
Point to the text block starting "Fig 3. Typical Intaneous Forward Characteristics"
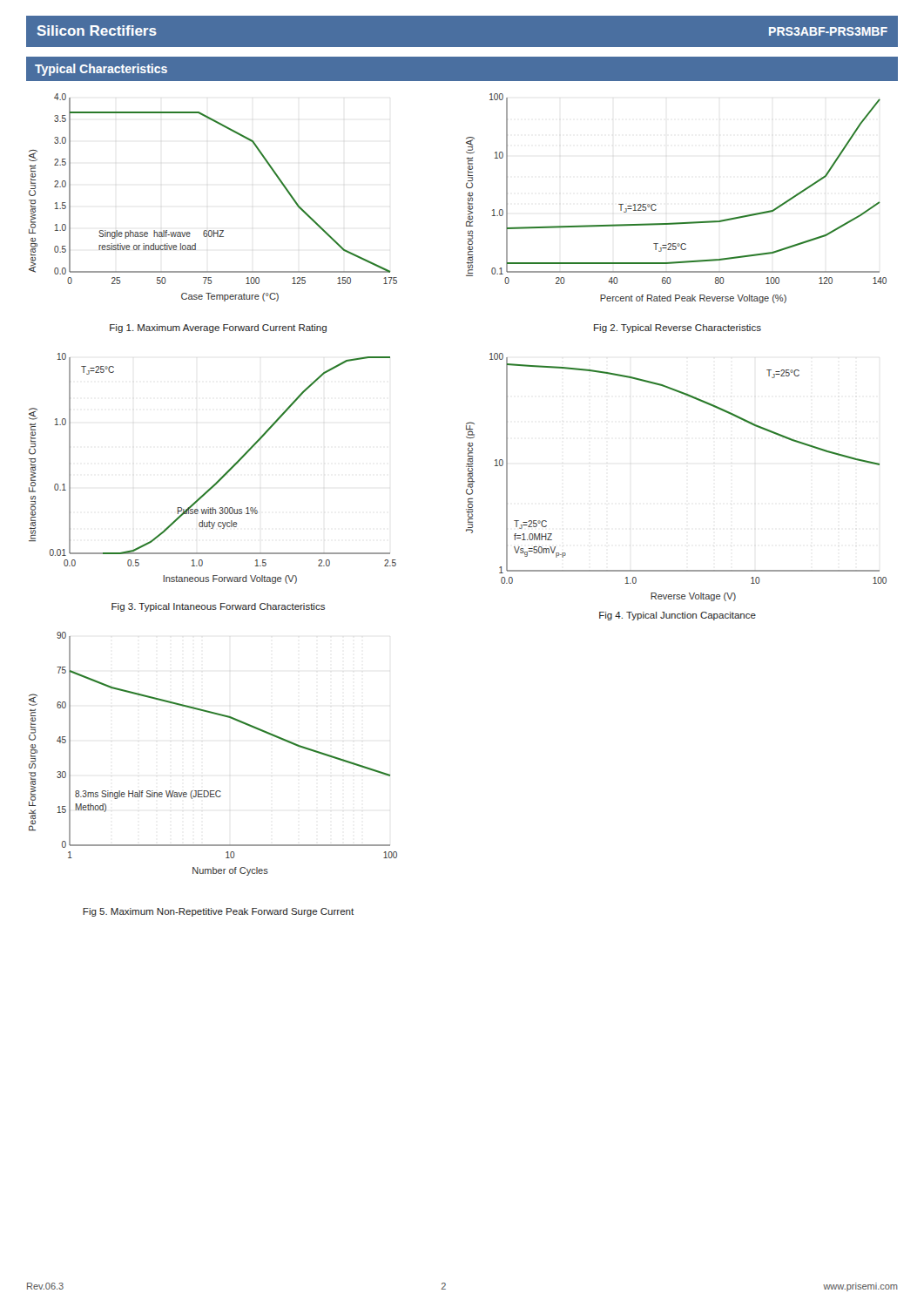pyautogui.click(x=218, y=606)
